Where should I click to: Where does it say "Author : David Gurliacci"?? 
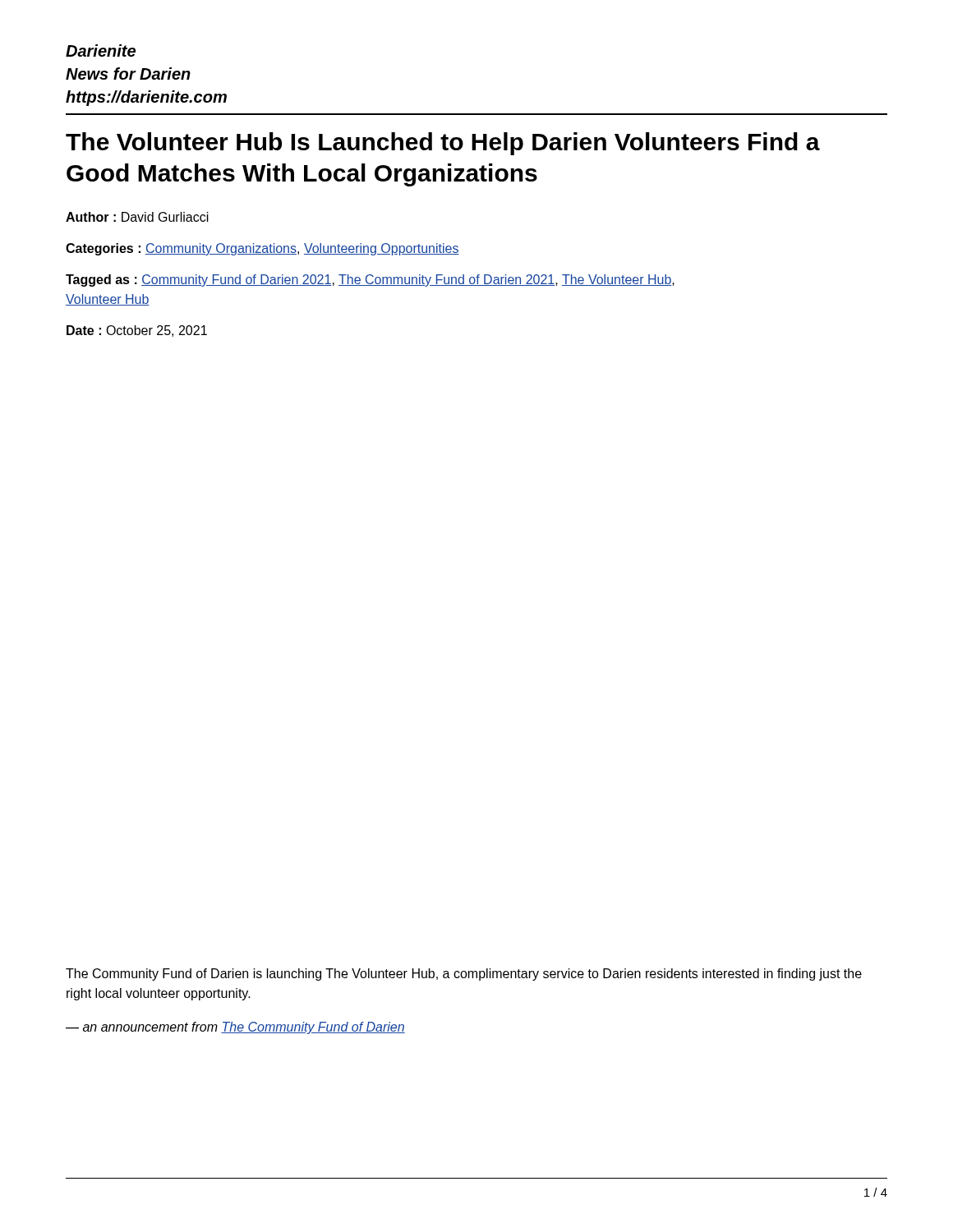[137, 217]
